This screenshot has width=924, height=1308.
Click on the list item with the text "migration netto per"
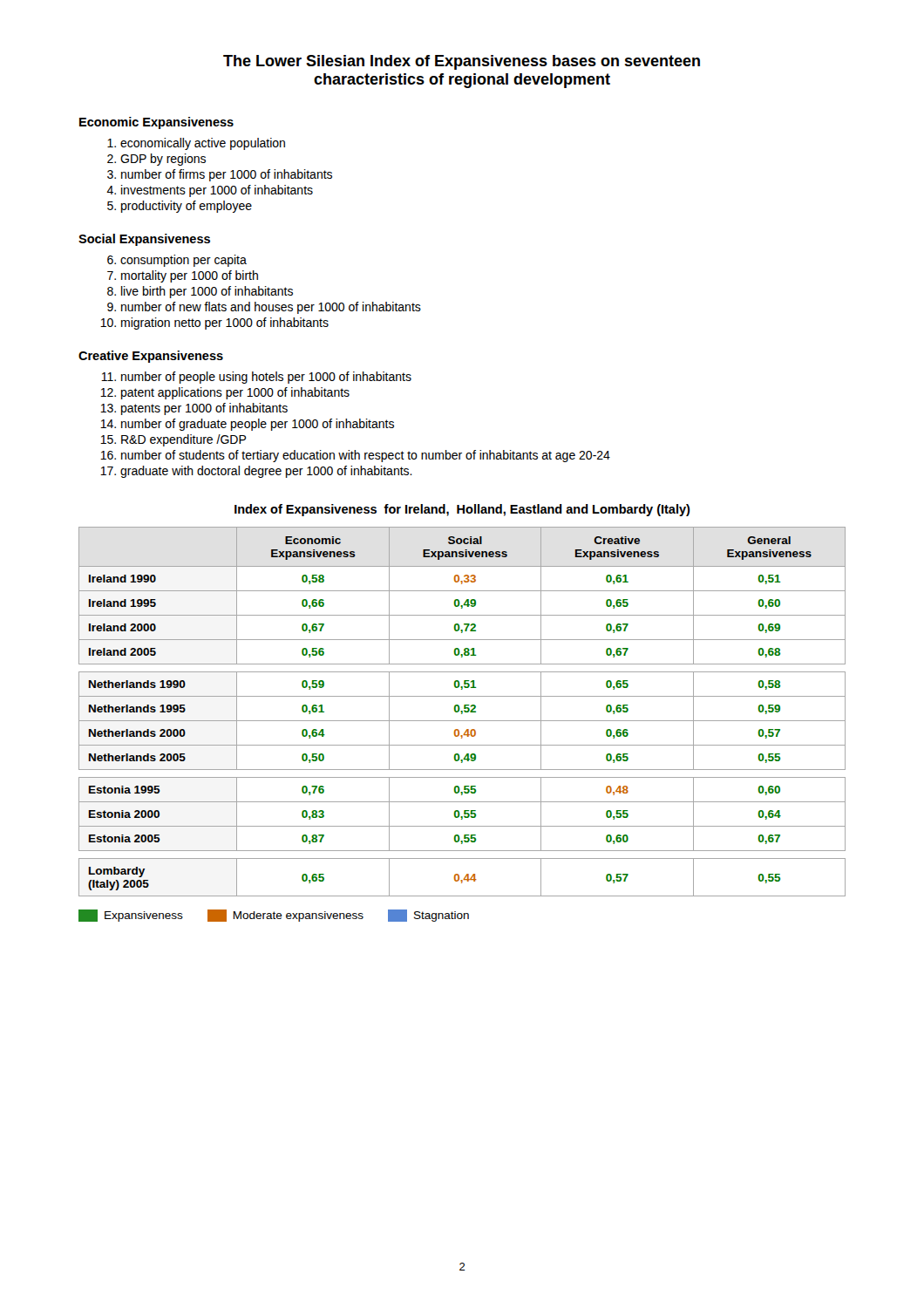(225, 324)
